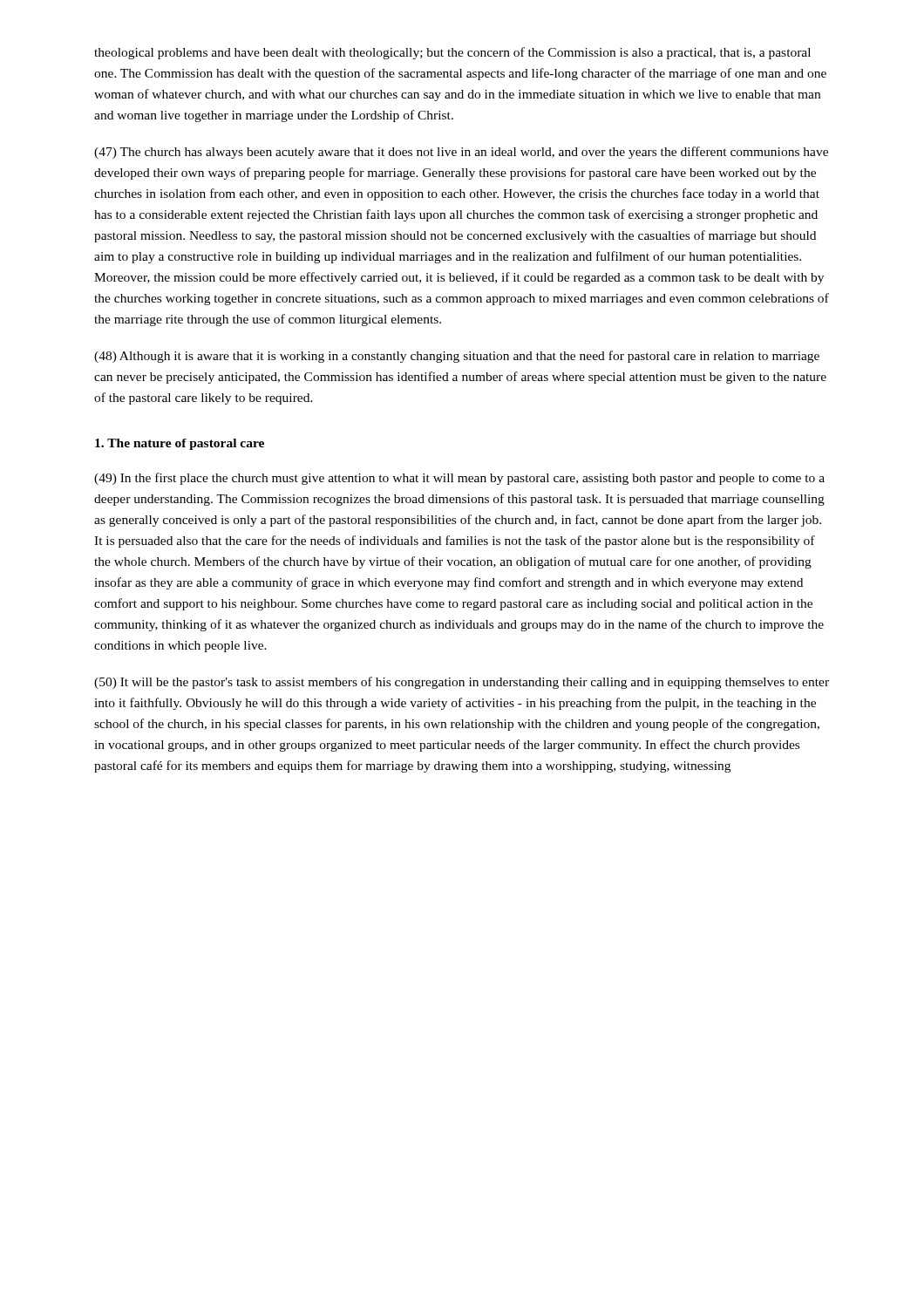This screenshot has width=924, height=1308.
Task: Locate the section header
Action: 179,443
